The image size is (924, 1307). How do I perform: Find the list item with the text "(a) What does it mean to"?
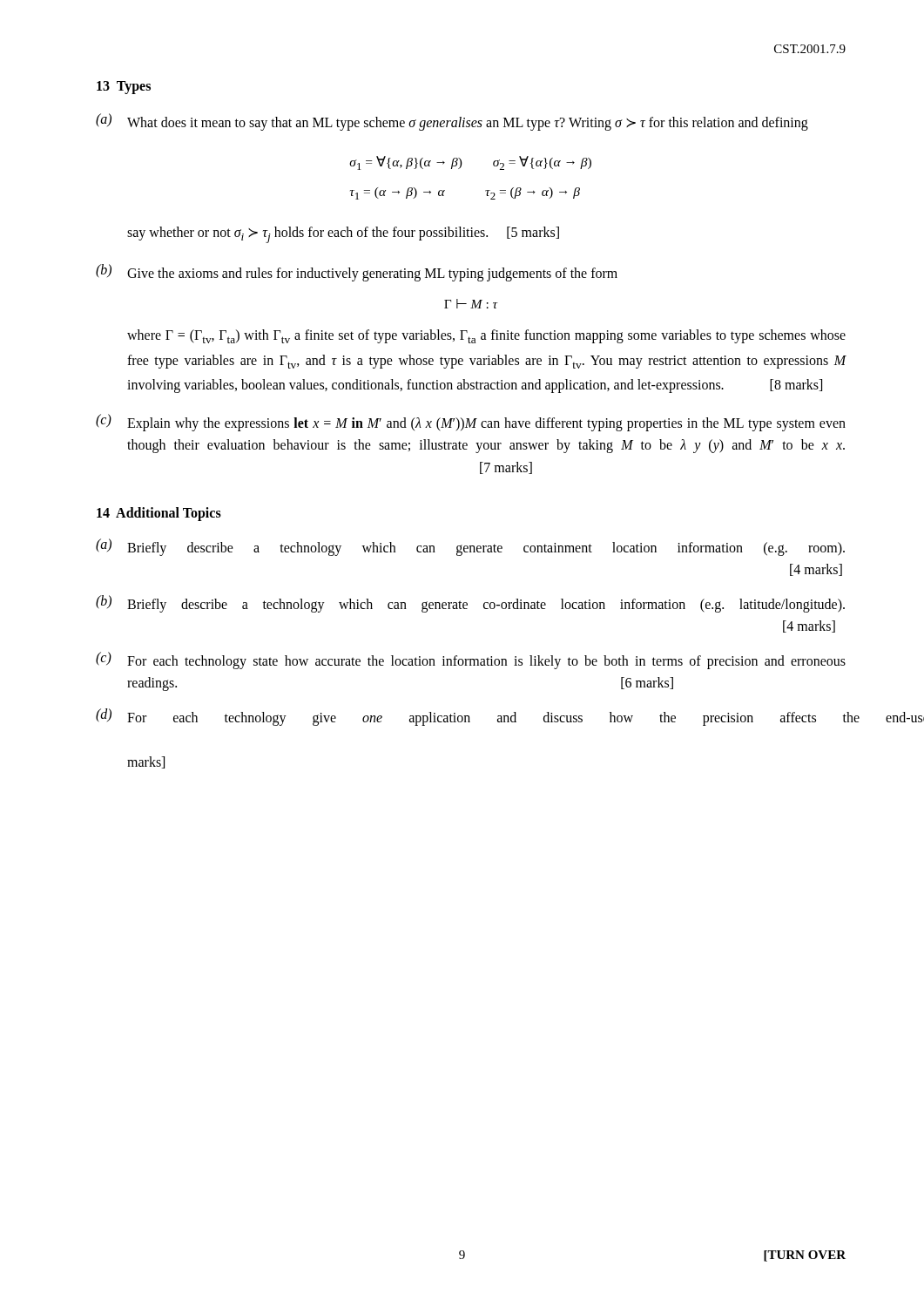pyautogui.click(x=452, y=122)
